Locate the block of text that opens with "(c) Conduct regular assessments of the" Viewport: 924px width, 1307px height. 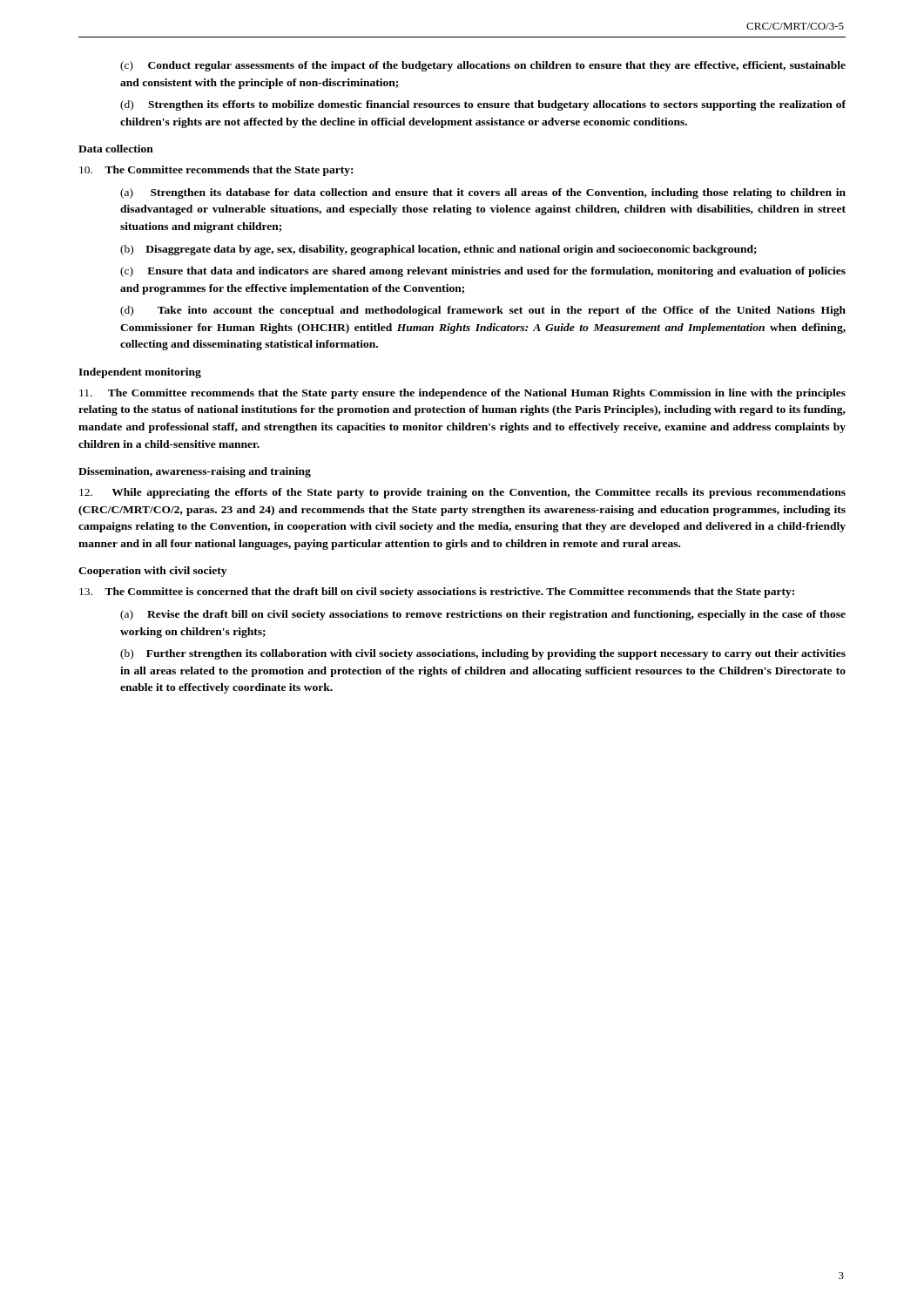pyautogui.click(x=483, y=73)
